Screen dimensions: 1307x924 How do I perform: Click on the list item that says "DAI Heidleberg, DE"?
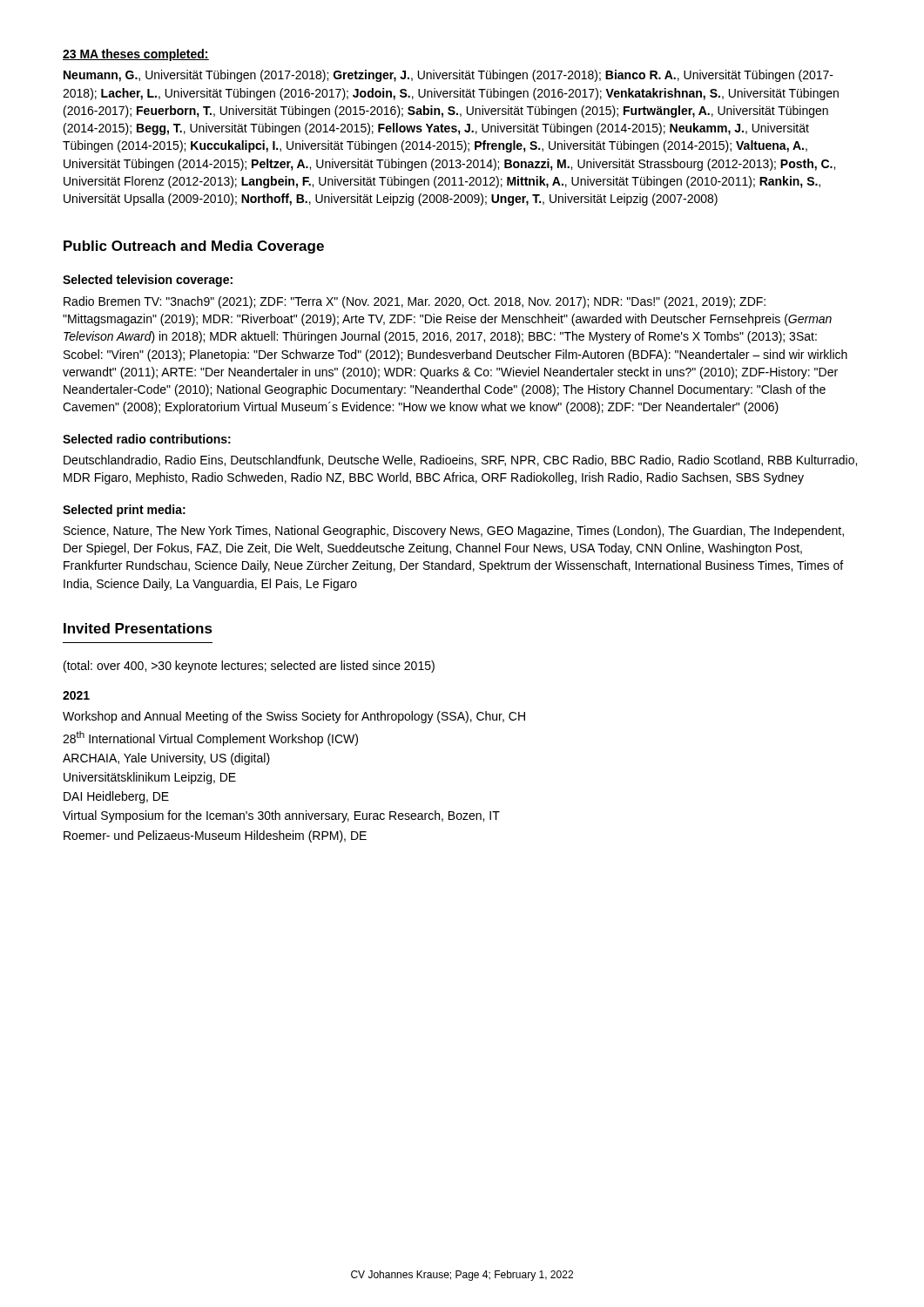(x=116, y=797)
